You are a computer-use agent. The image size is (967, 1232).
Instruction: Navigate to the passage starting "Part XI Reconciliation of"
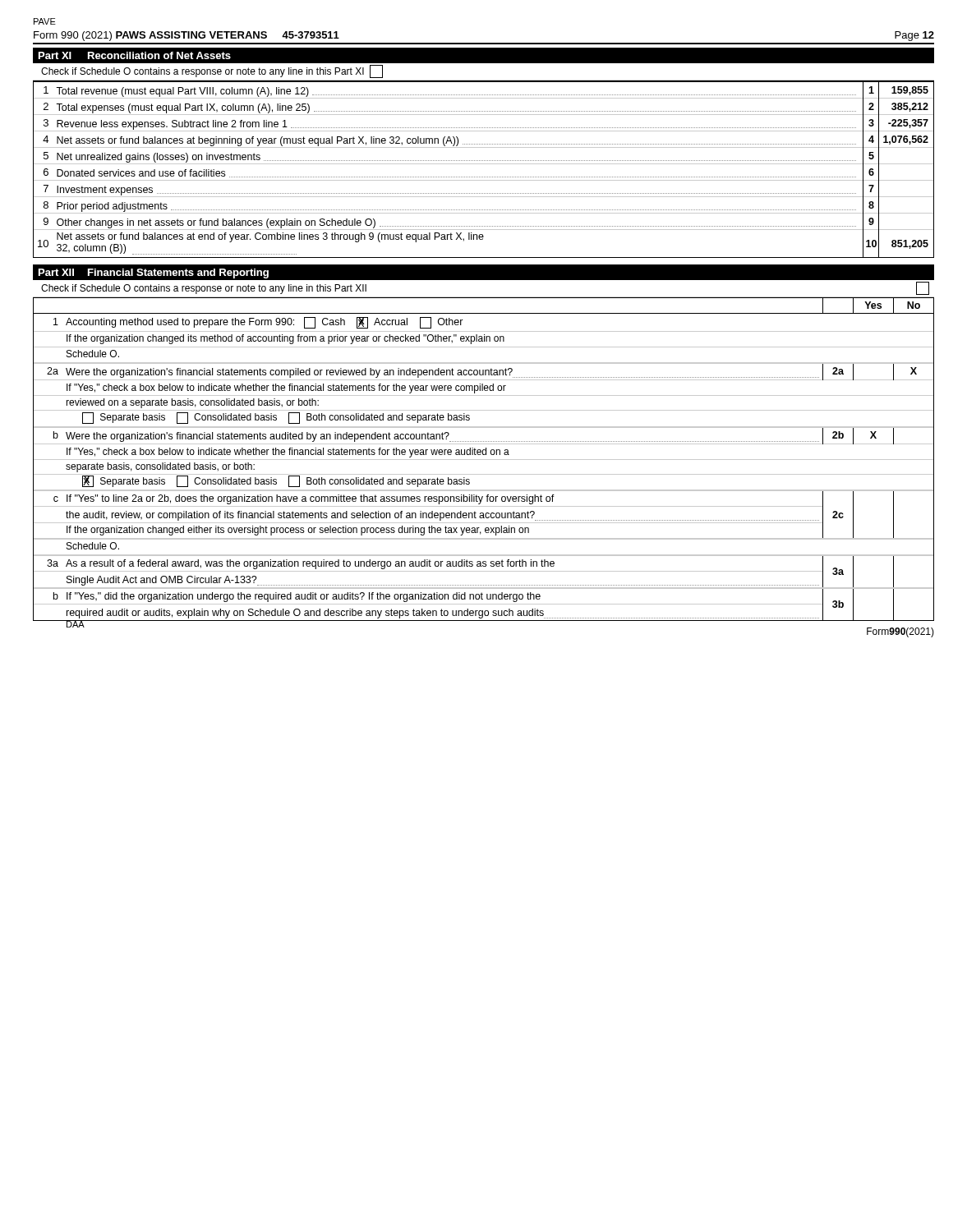tap(134, 55)
